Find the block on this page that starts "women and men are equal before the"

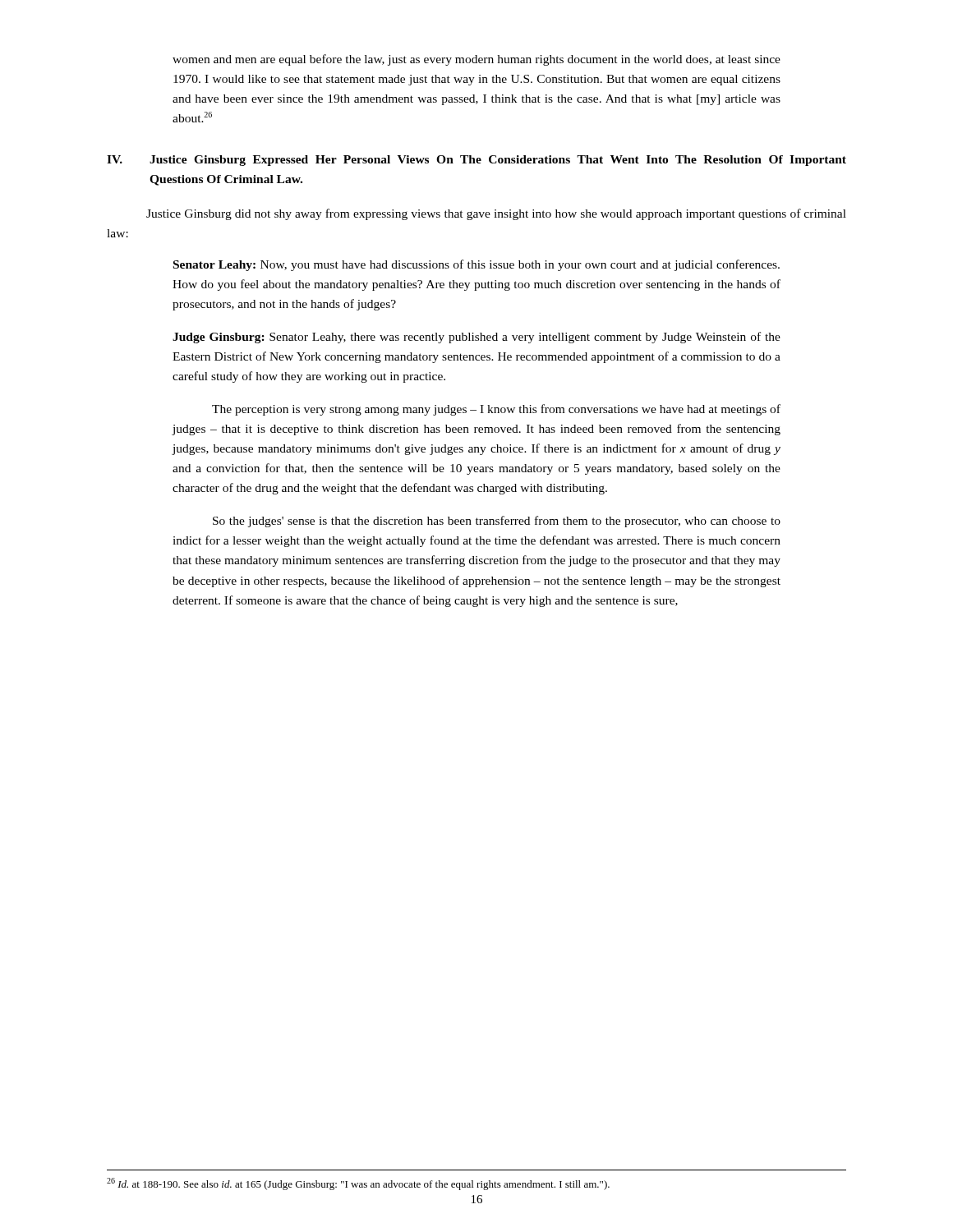click(476, 89)
